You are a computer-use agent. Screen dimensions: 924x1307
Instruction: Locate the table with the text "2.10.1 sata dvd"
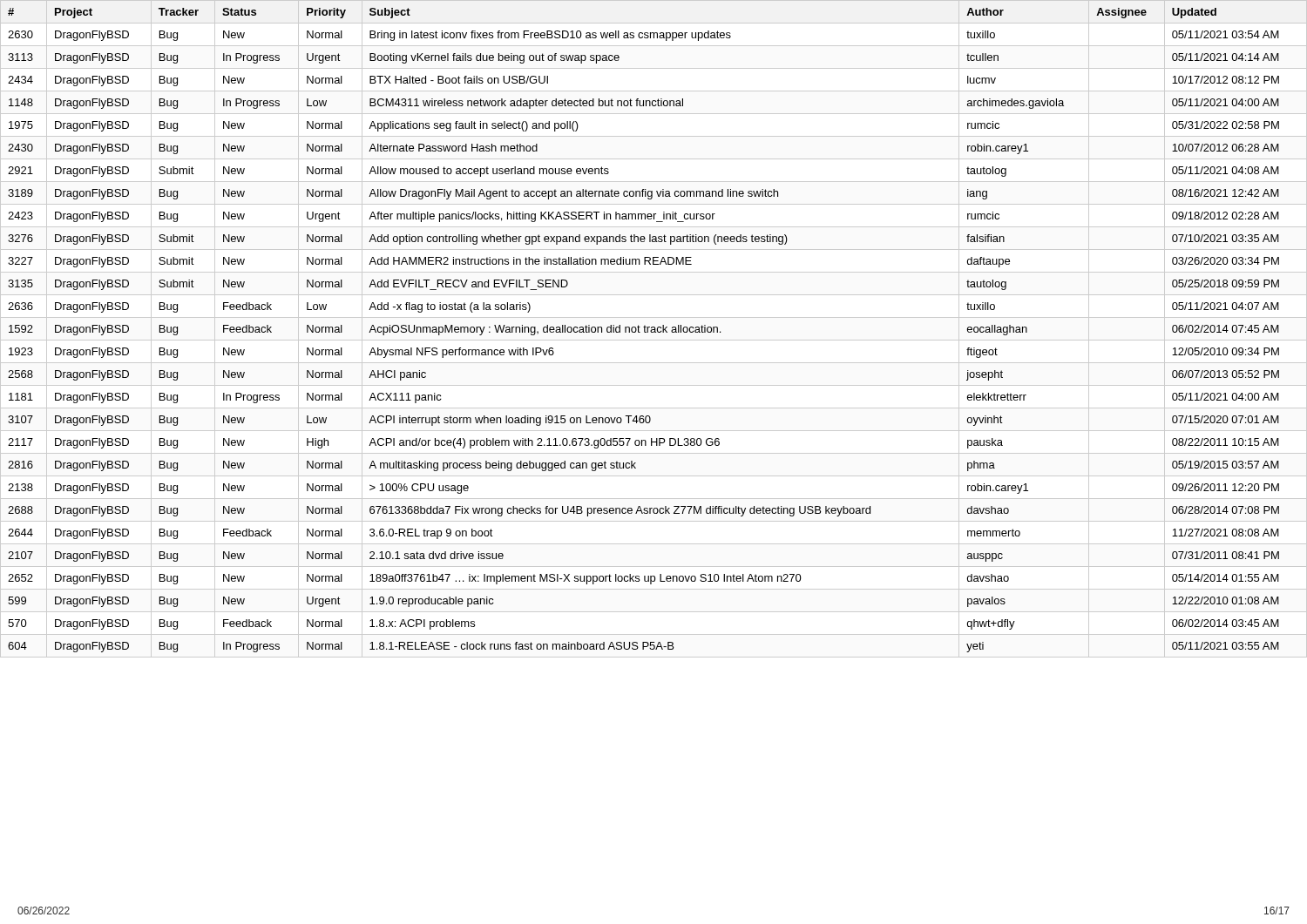pyautogui.click(x=654, y=342)
